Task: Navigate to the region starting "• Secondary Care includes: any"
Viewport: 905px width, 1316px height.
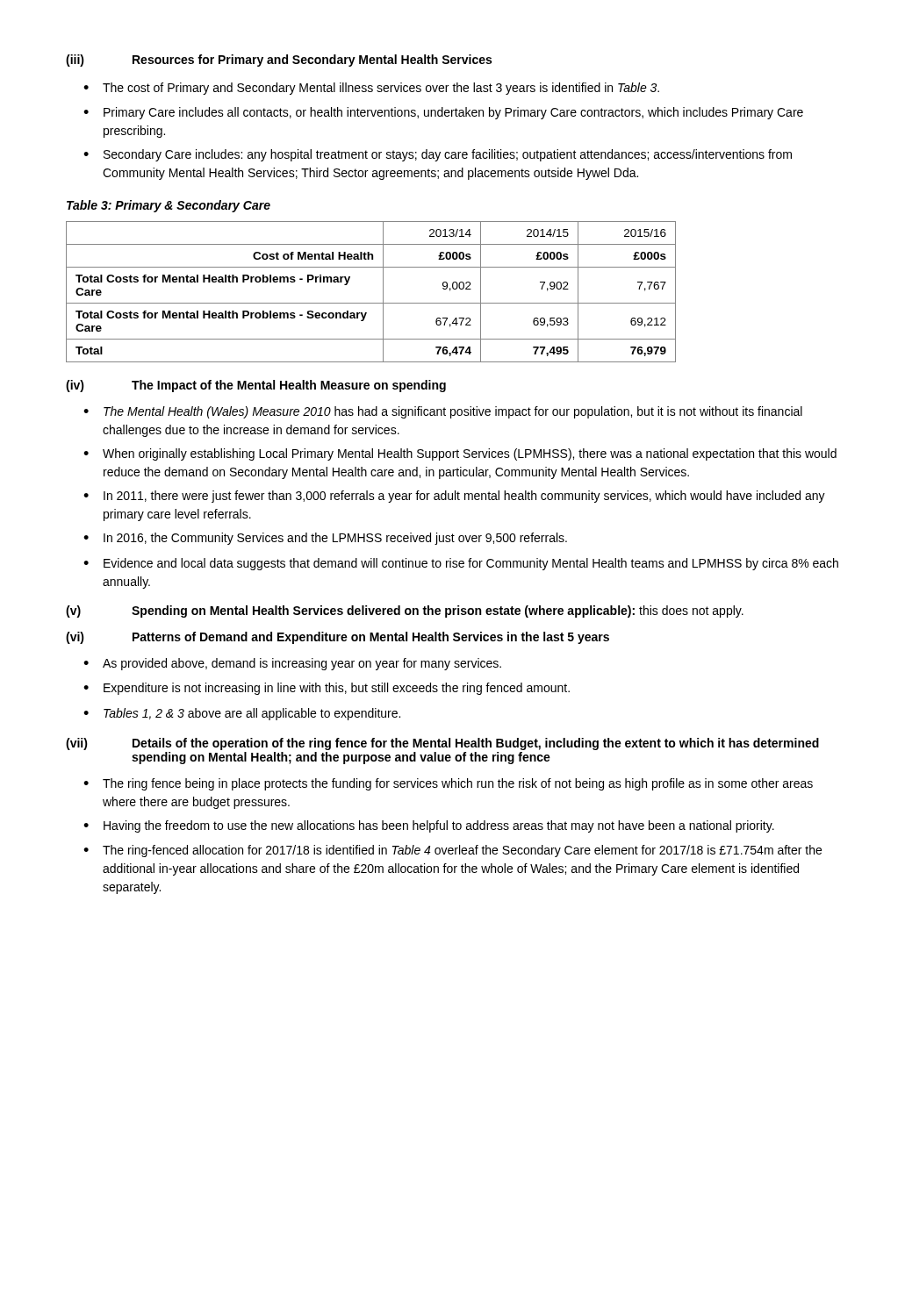Action: click(x=461, y=164)
